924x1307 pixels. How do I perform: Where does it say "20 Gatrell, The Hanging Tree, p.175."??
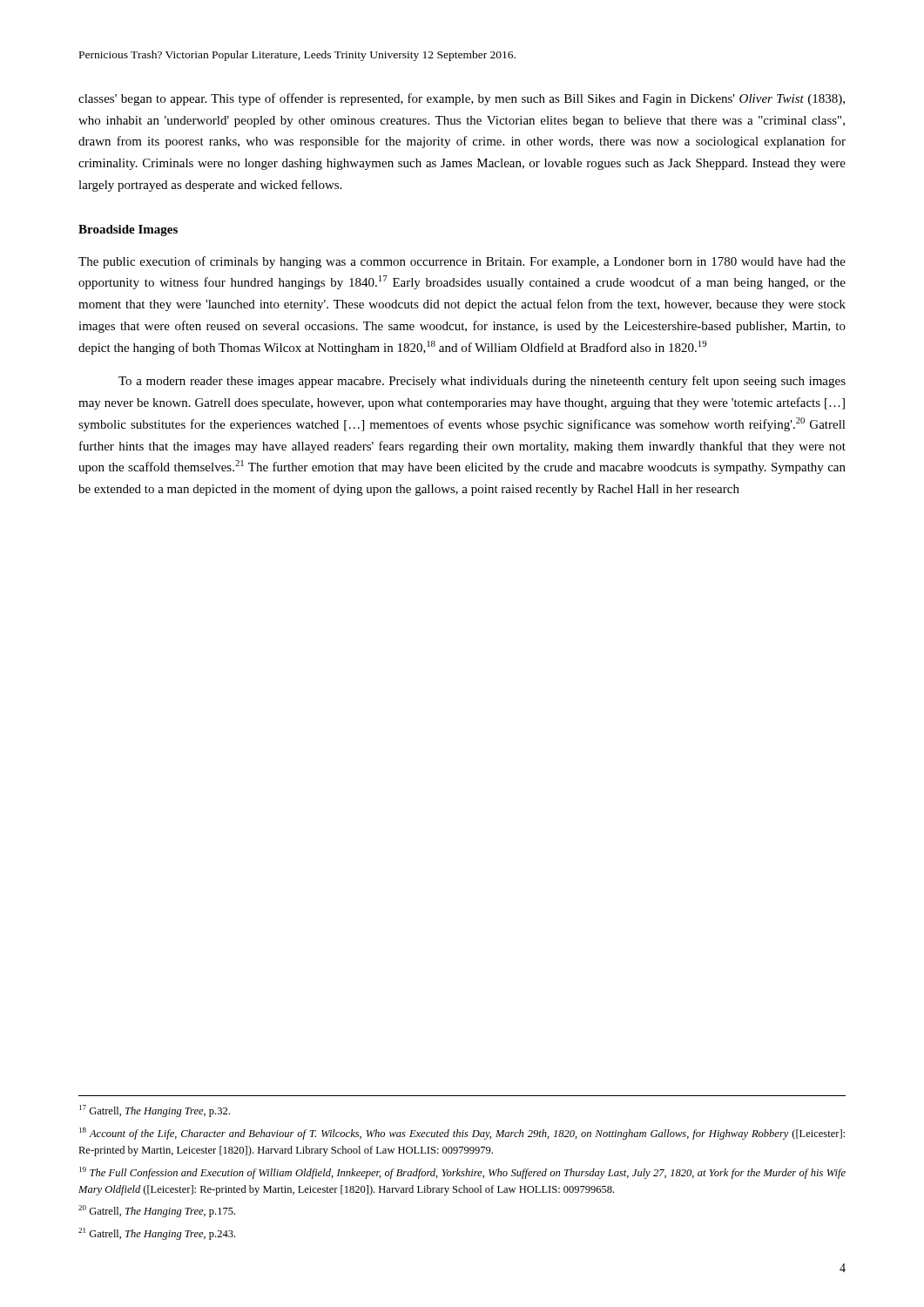coord(157,1210)
